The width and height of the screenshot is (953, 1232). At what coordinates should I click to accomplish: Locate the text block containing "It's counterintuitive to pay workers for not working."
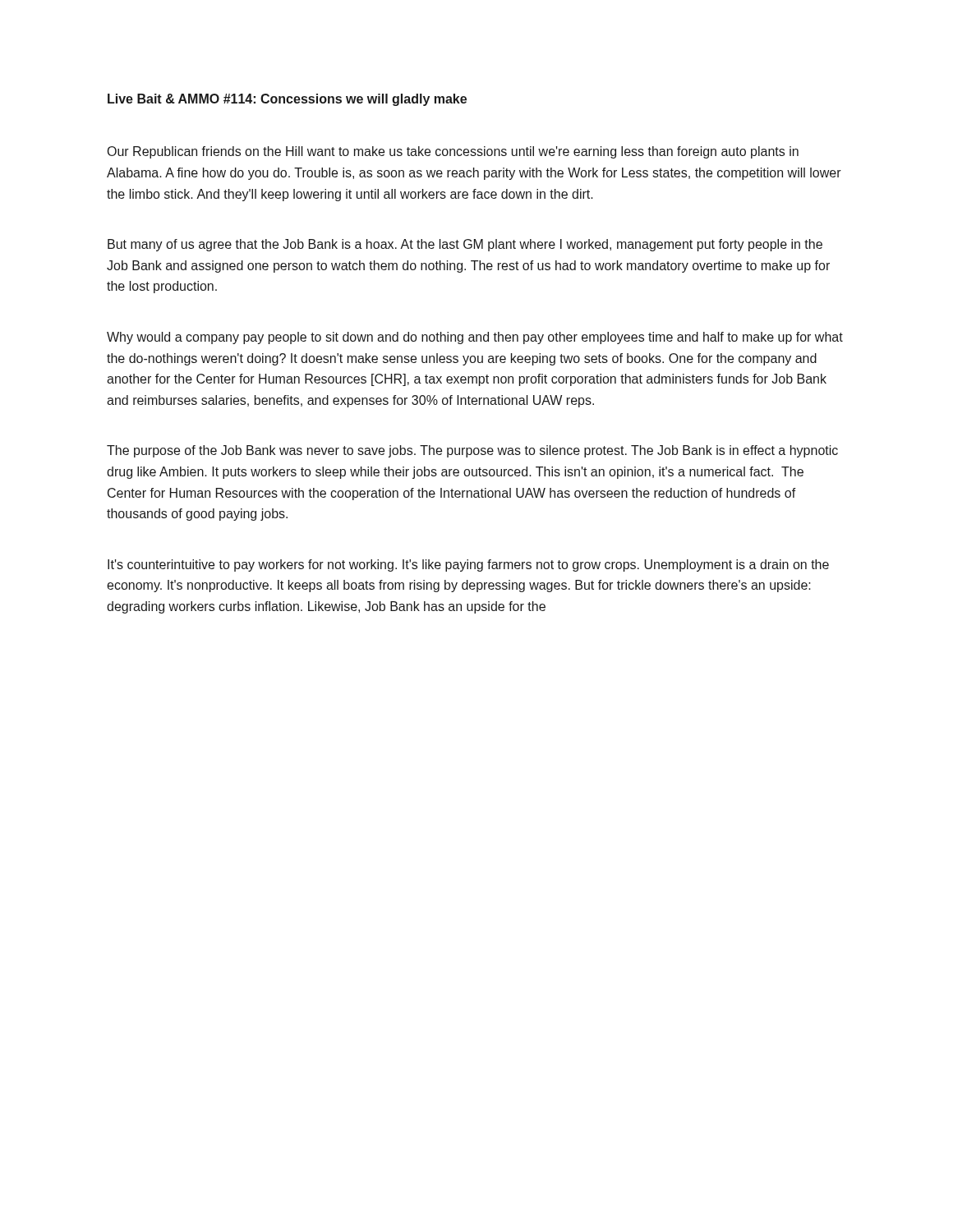[468, 585]
